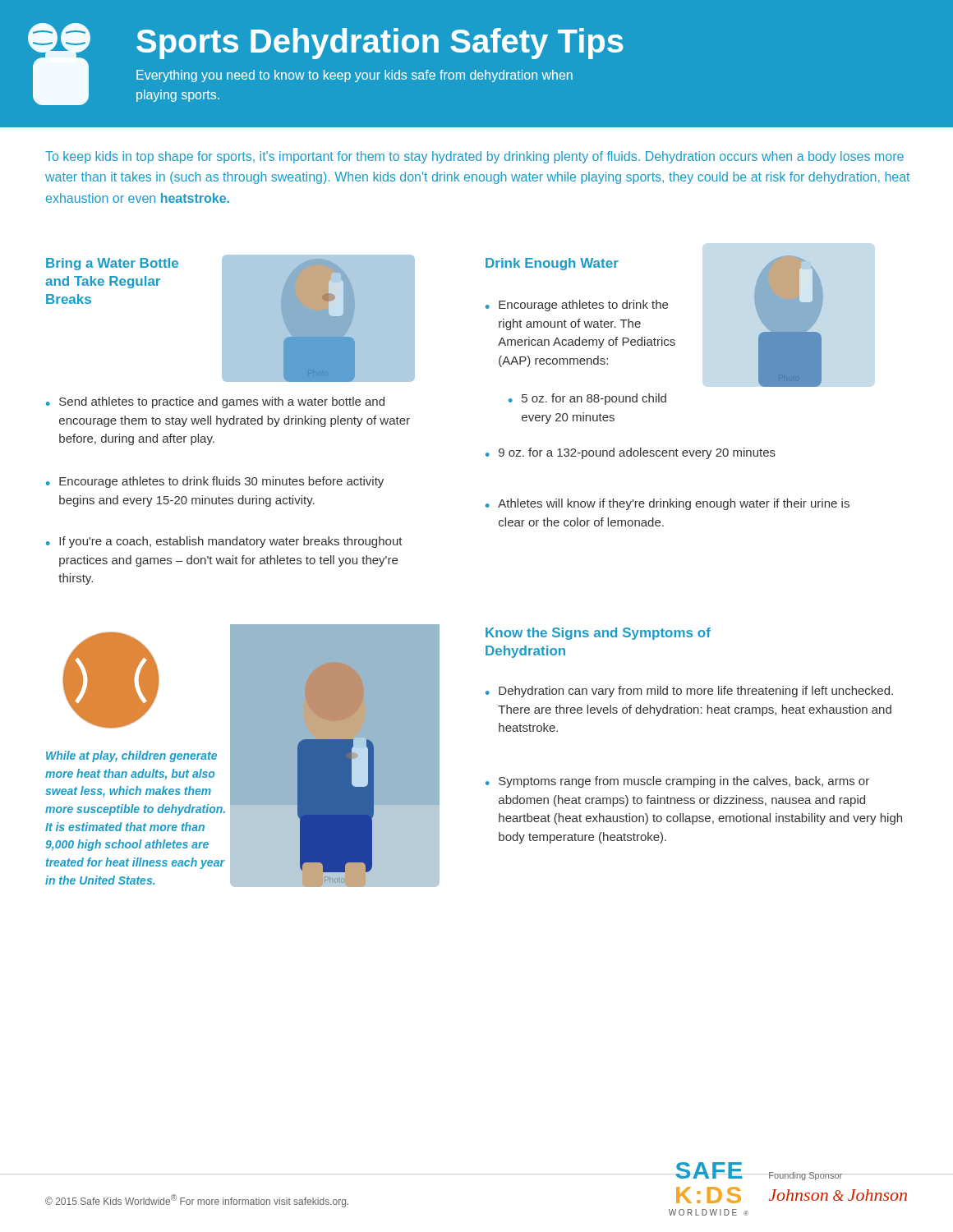Screen dimensions: 1232x953
Task: Locate the text block that reads "While at play, children generate"
Action: (x=136, y=818)
